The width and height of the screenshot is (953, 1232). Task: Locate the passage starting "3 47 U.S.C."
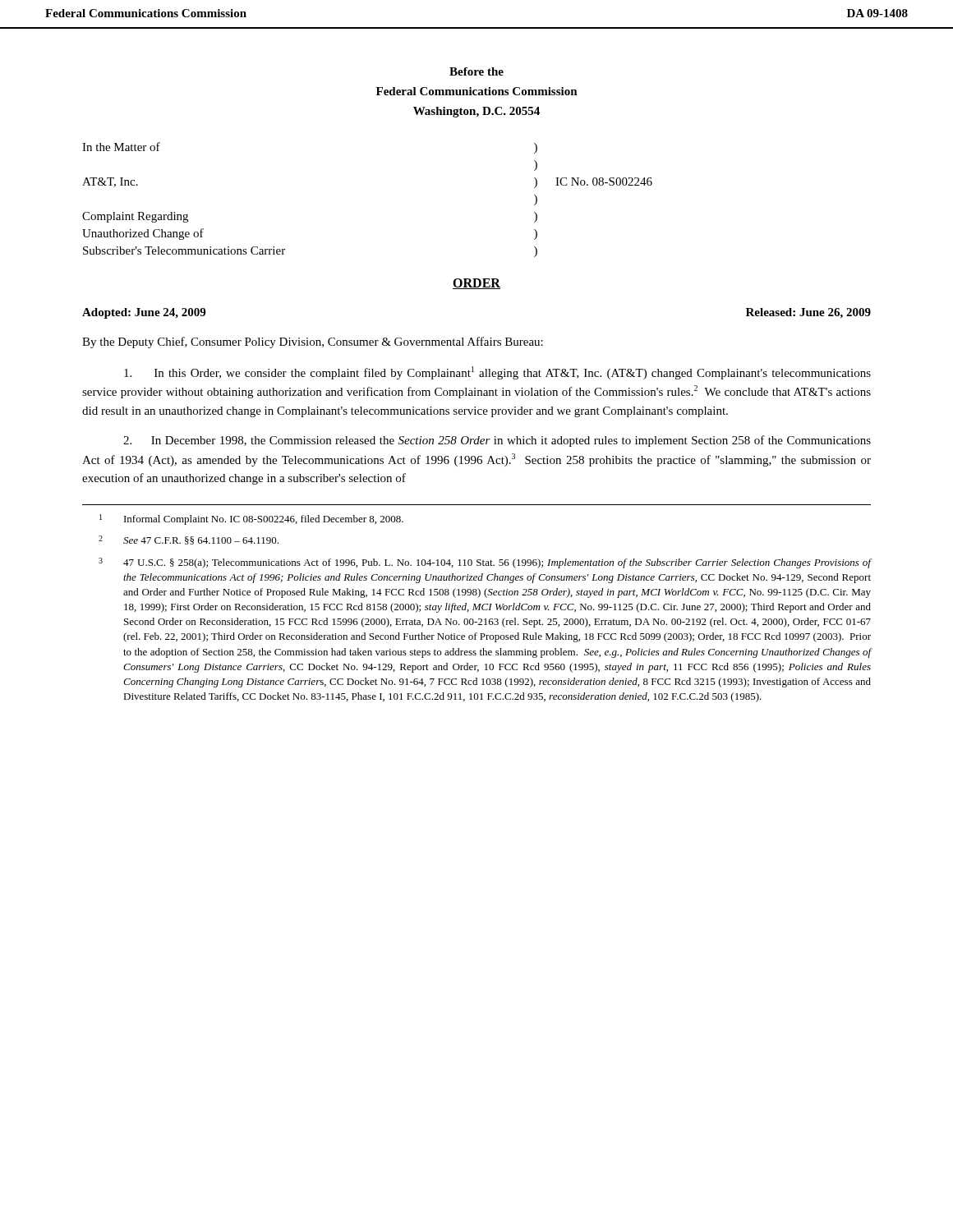(x=476, y=630)
